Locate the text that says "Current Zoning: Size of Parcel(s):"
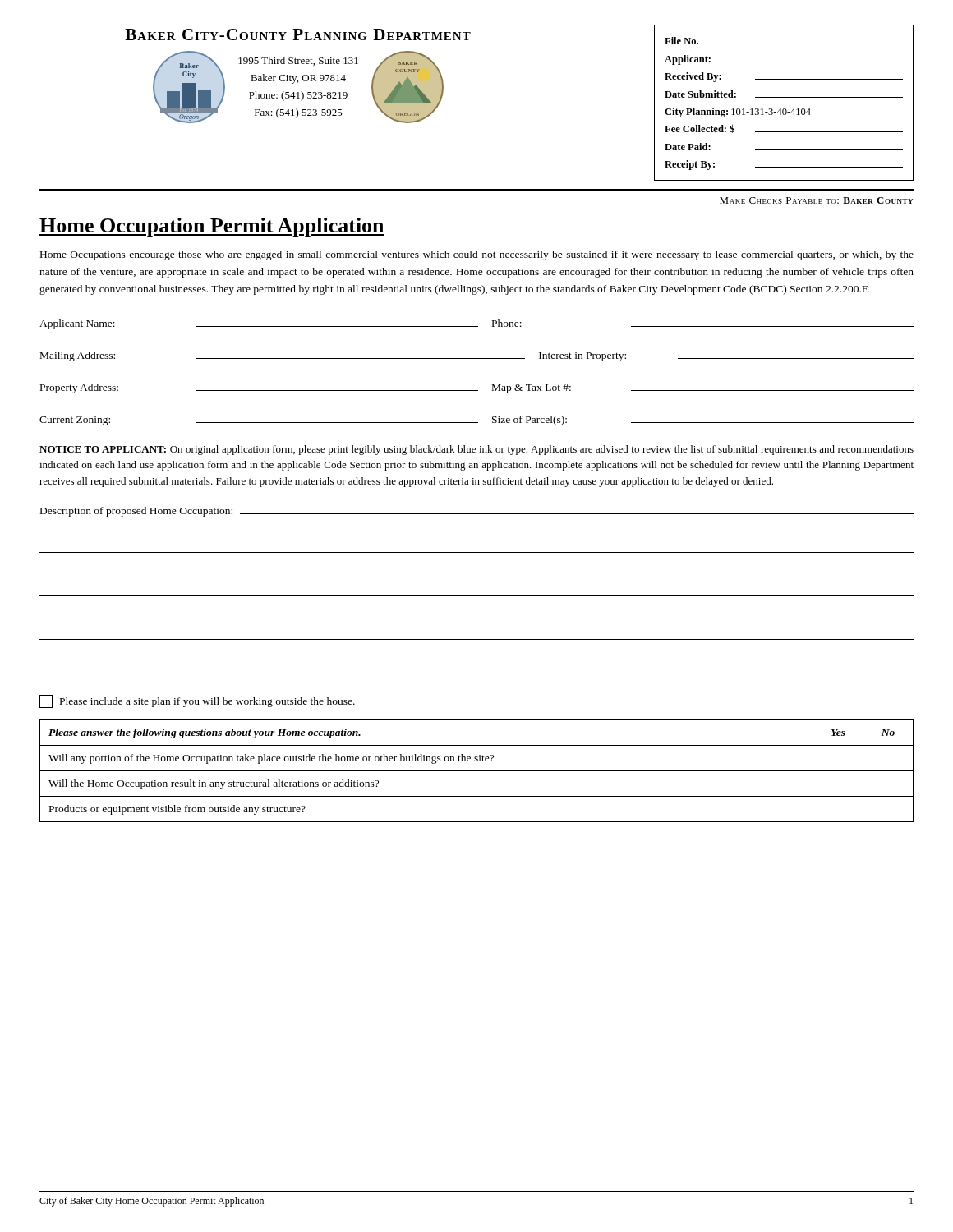The width and height of the screenshot is (953, 1232). pyautogui.click(x=476, y=417)
